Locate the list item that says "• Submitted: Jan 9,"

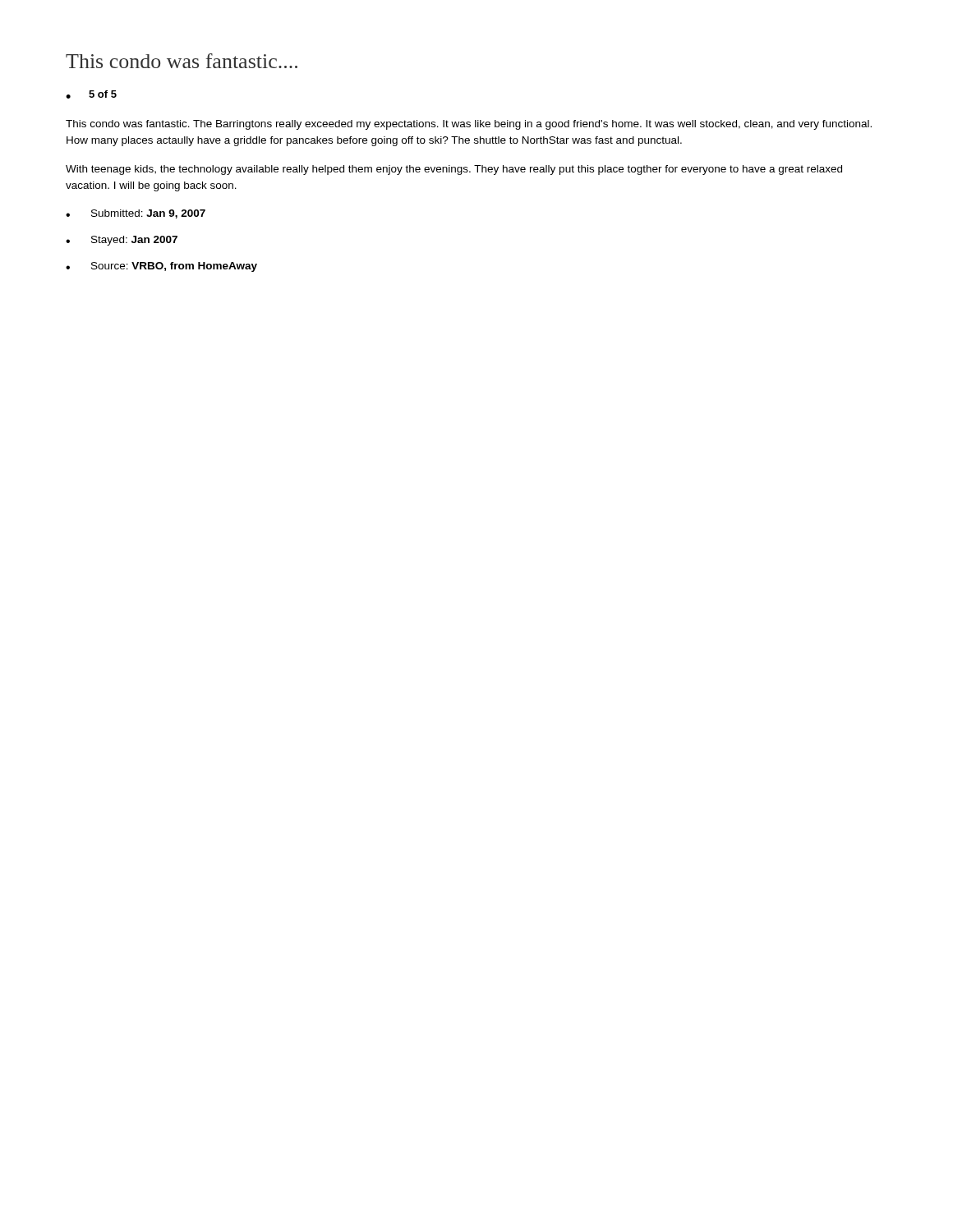pos(136,215)
